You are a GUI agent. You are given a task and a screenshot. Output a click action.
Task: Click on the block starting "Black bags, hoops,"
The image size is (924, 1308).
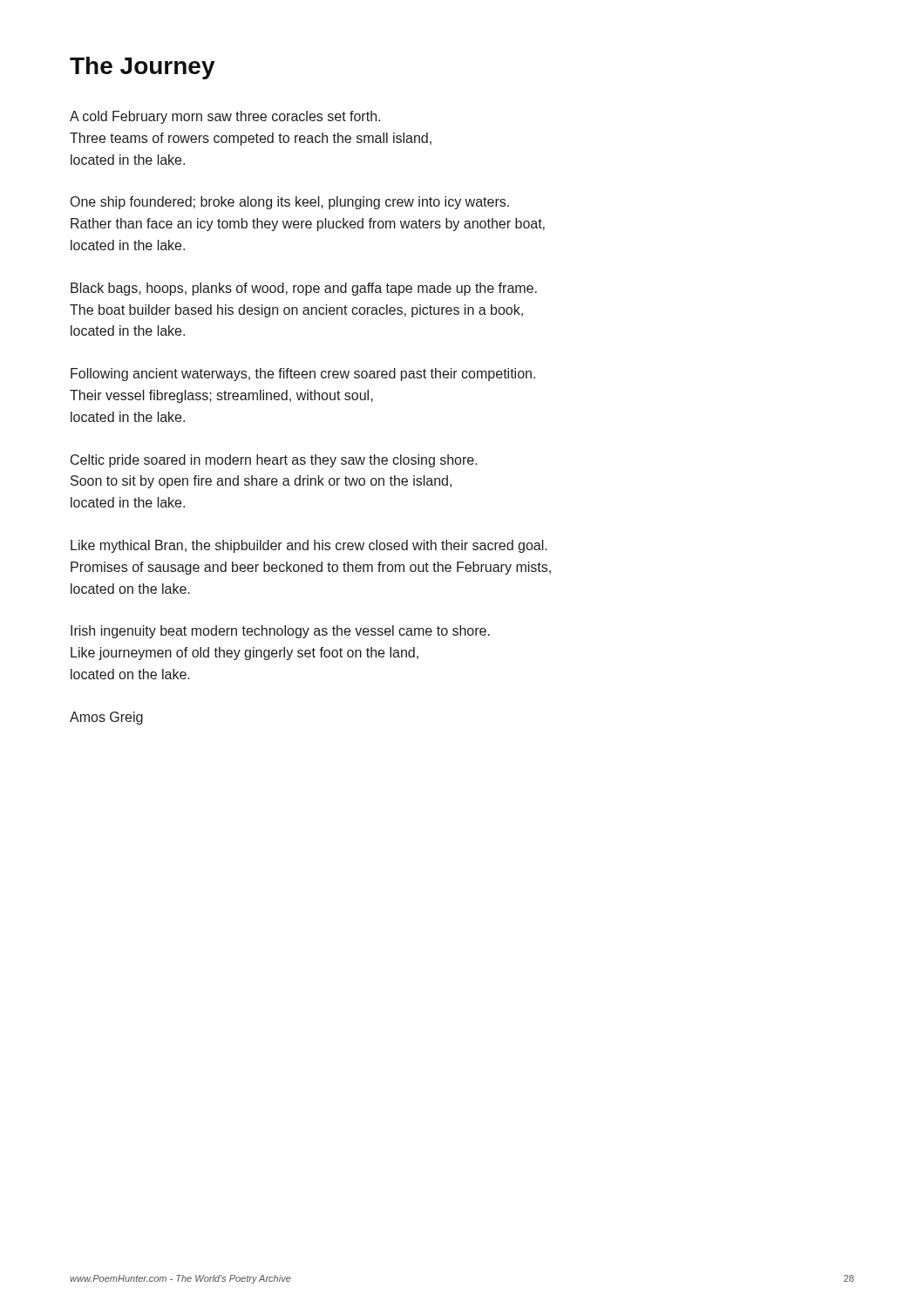(304, 310)
